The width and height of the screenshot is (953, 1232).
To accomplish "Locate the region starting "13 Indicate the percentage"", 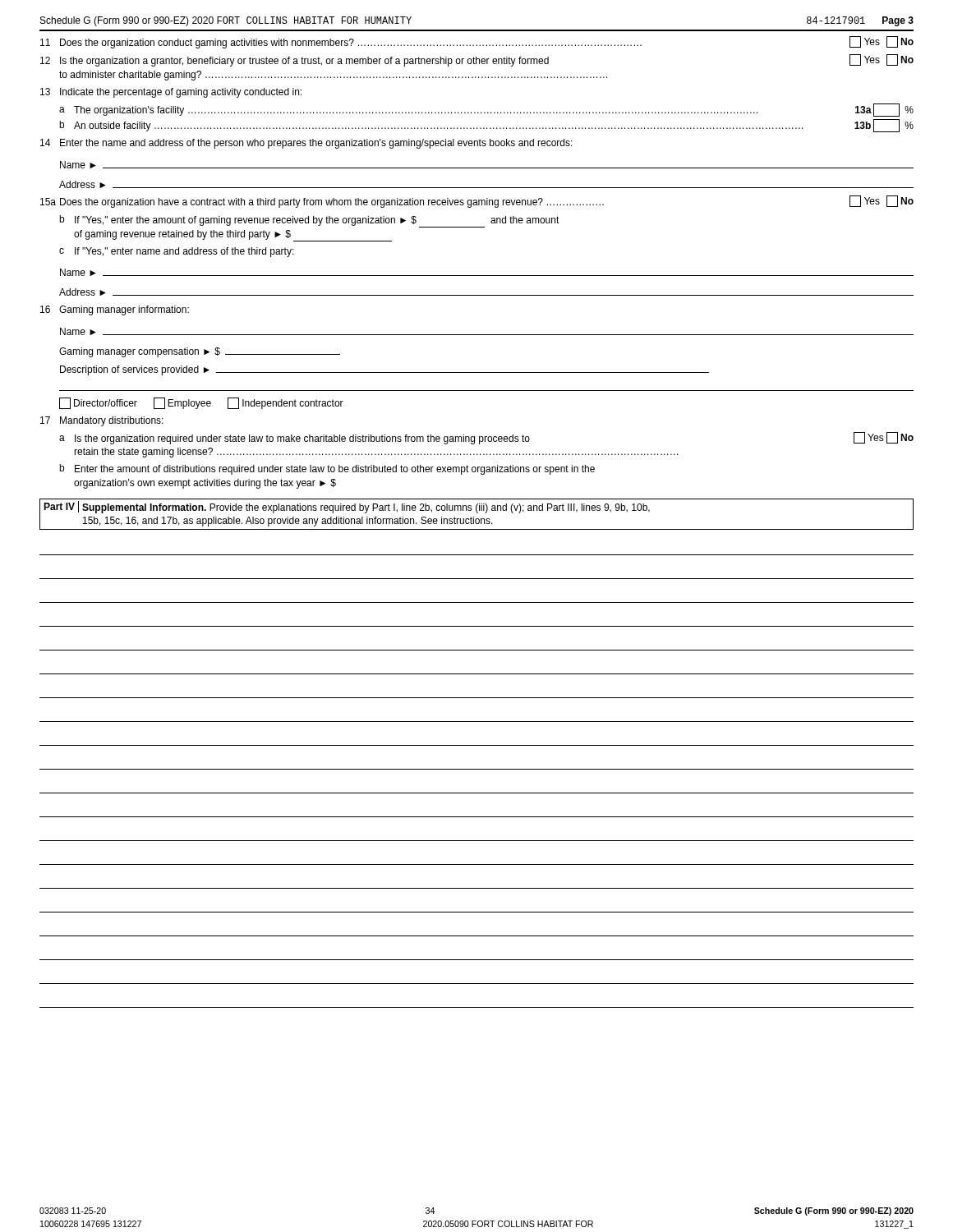I will pos(171,93).
